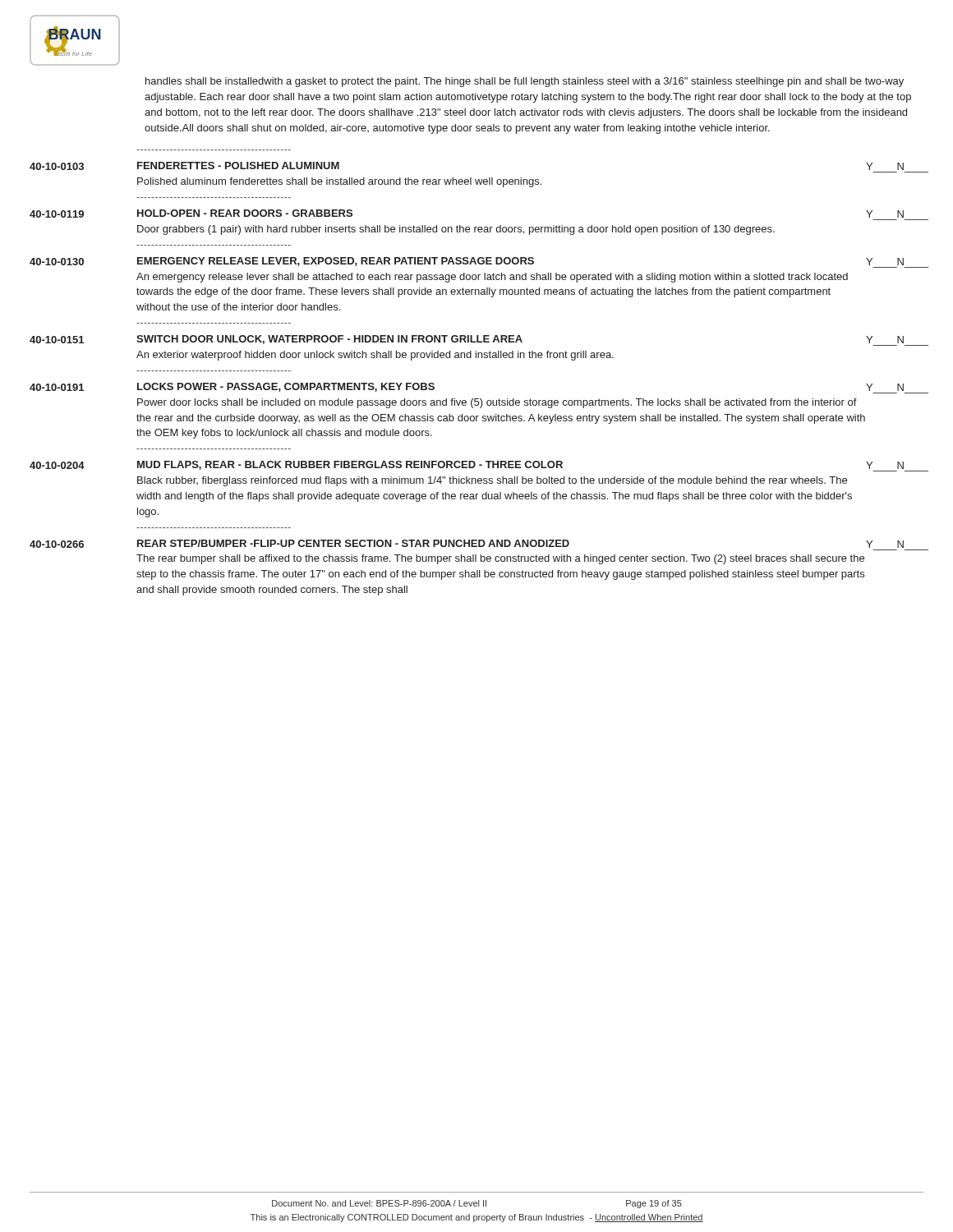Point to the block beginning "REAR STEP/BUMPER -FLIP-UP CENTER SECTION - STAR"
Screen dimensions: 1232x953
pos(501,566)
